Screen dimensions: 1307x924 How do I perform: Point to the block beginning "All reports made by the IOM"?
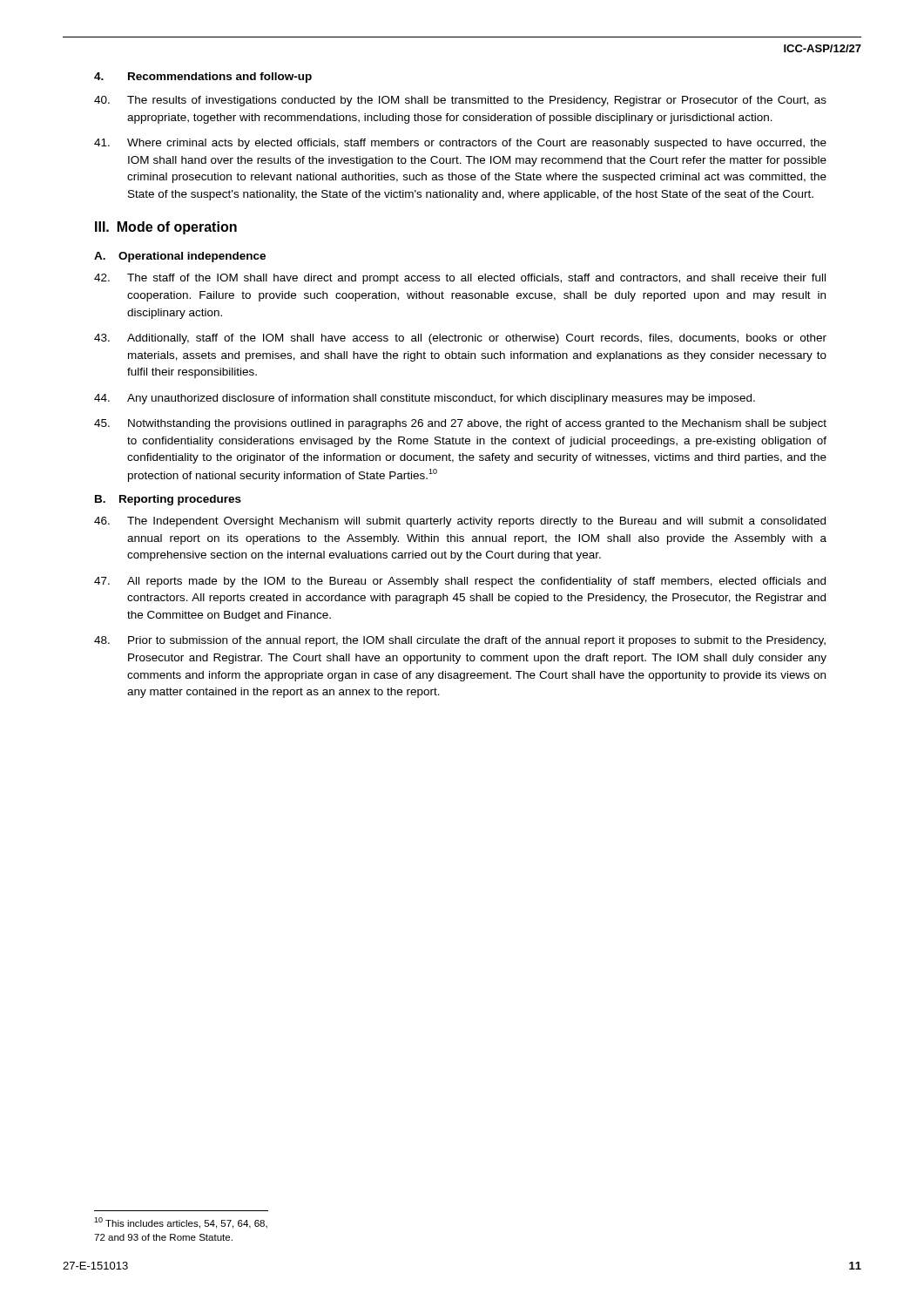[x=460, y=598]
